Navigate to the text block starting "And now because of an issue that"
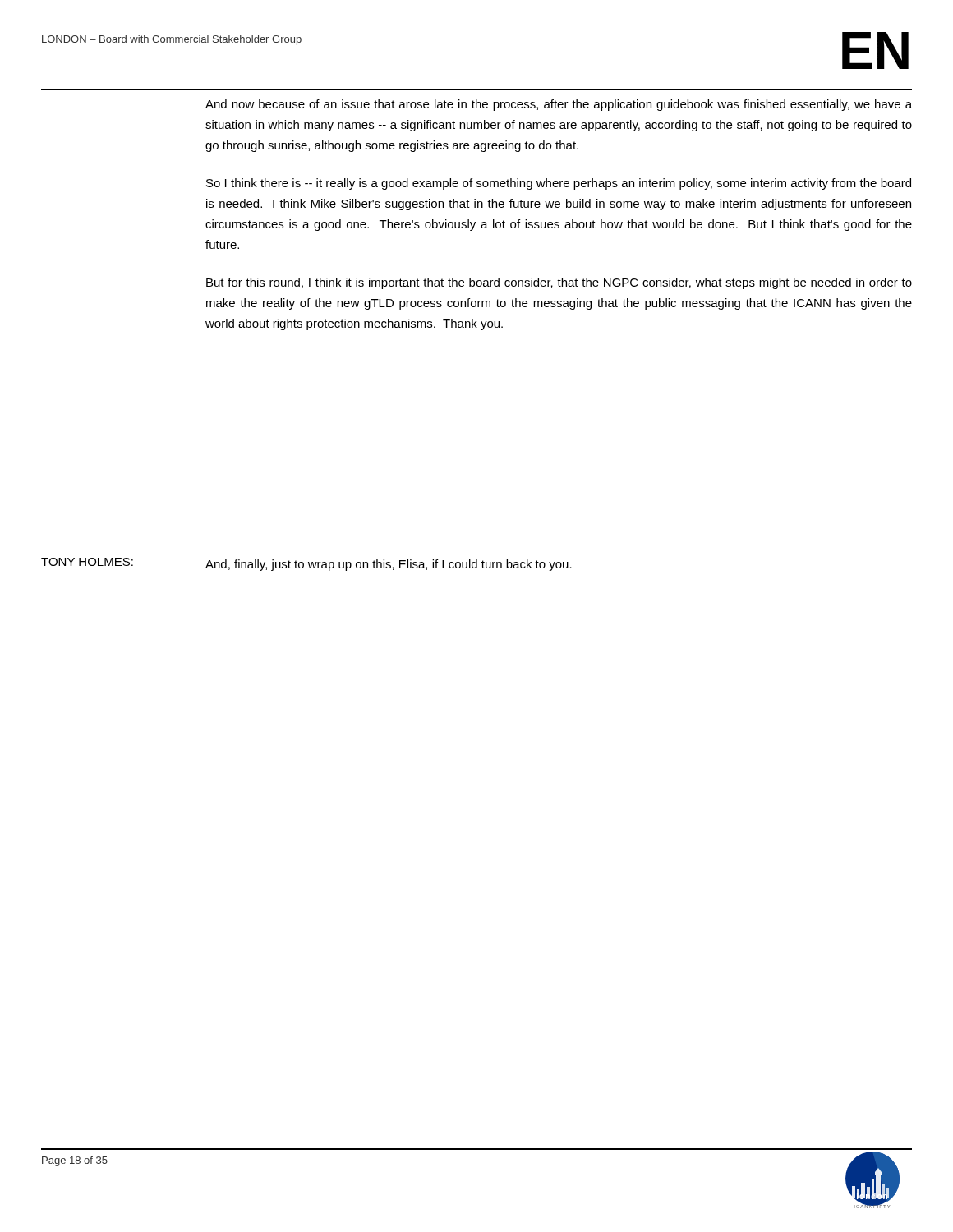 point(559,124)
